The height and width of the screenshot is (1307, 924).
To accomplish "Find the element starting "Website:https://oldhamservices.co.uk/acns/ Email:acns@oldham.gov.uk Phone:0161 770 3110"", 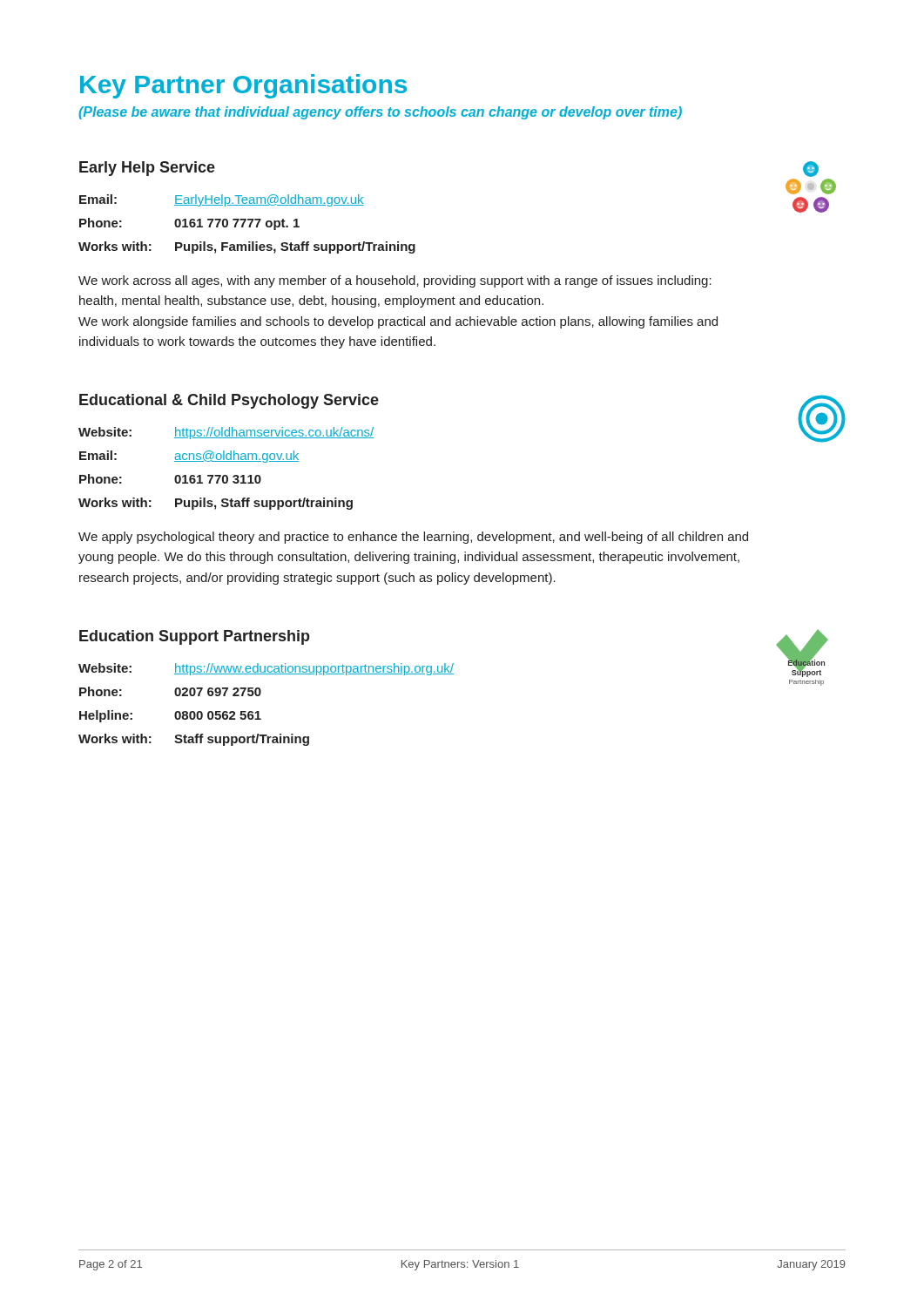I will [x=226, y=433].
